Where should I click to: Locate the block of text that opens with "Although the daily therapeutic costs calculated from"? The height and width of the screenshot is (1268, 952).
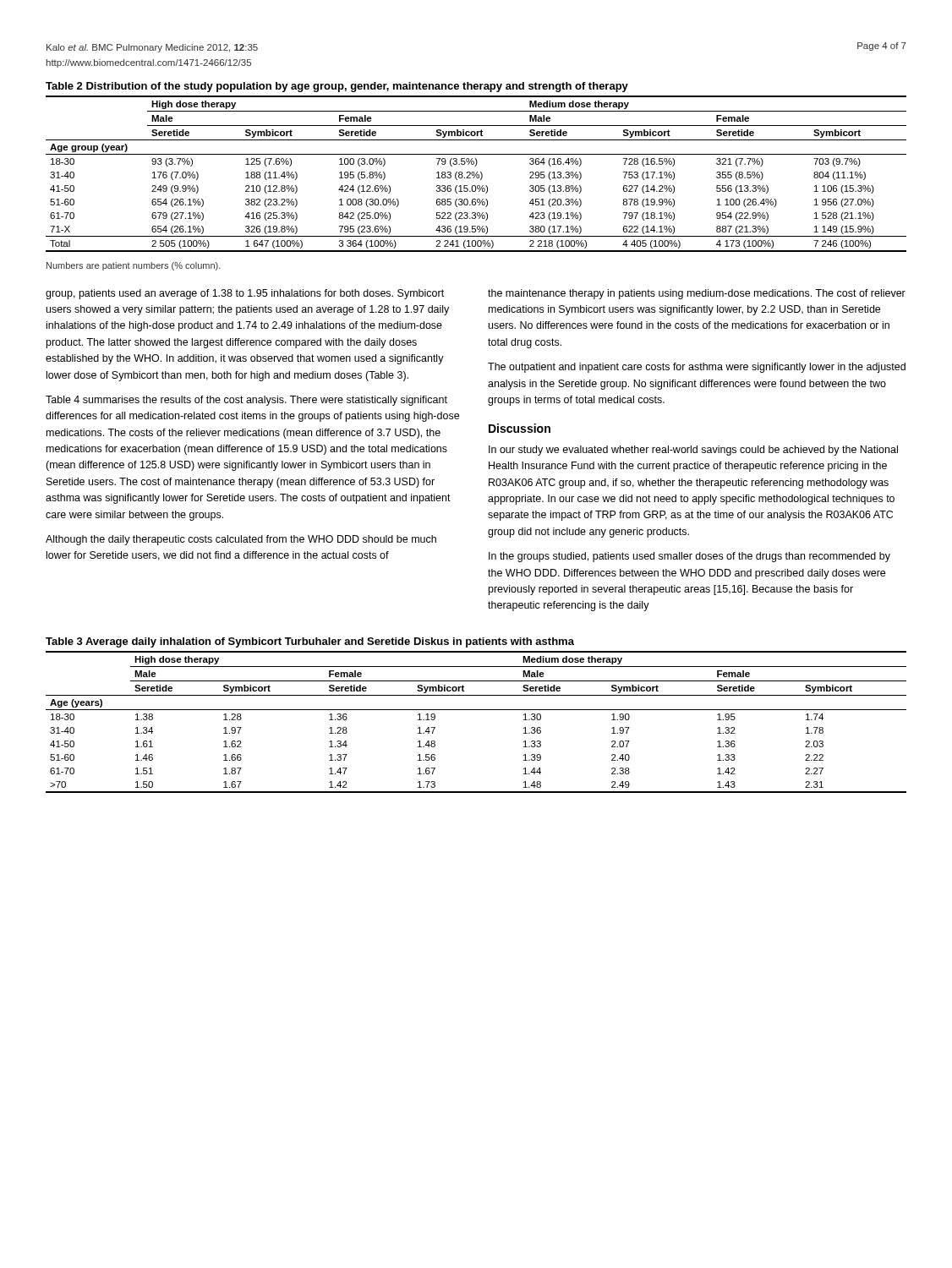coord(241,547)
